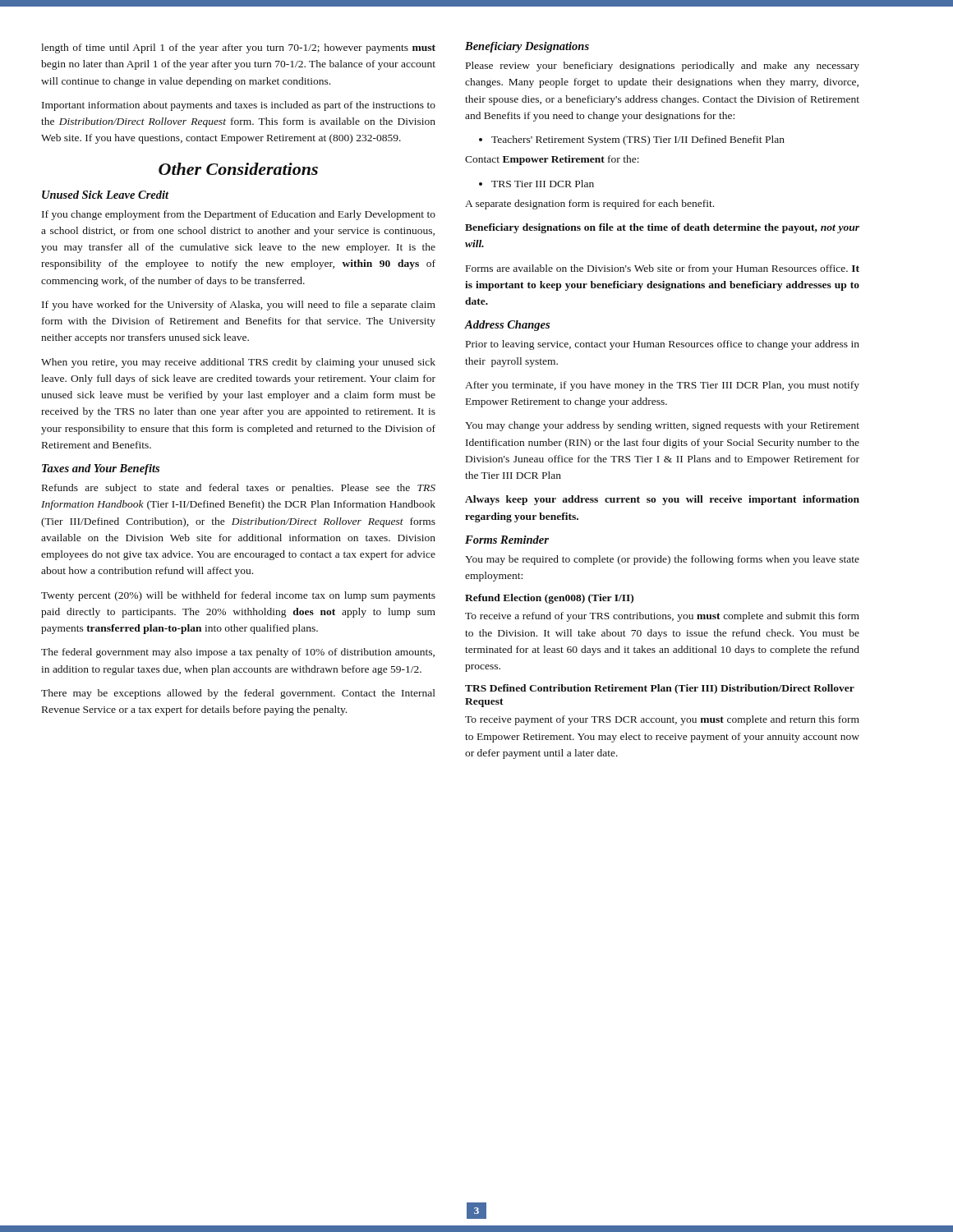Select the text block containing "If you change employment from the"
Viewport: 953px width, 1232px height.
[238, 330]
